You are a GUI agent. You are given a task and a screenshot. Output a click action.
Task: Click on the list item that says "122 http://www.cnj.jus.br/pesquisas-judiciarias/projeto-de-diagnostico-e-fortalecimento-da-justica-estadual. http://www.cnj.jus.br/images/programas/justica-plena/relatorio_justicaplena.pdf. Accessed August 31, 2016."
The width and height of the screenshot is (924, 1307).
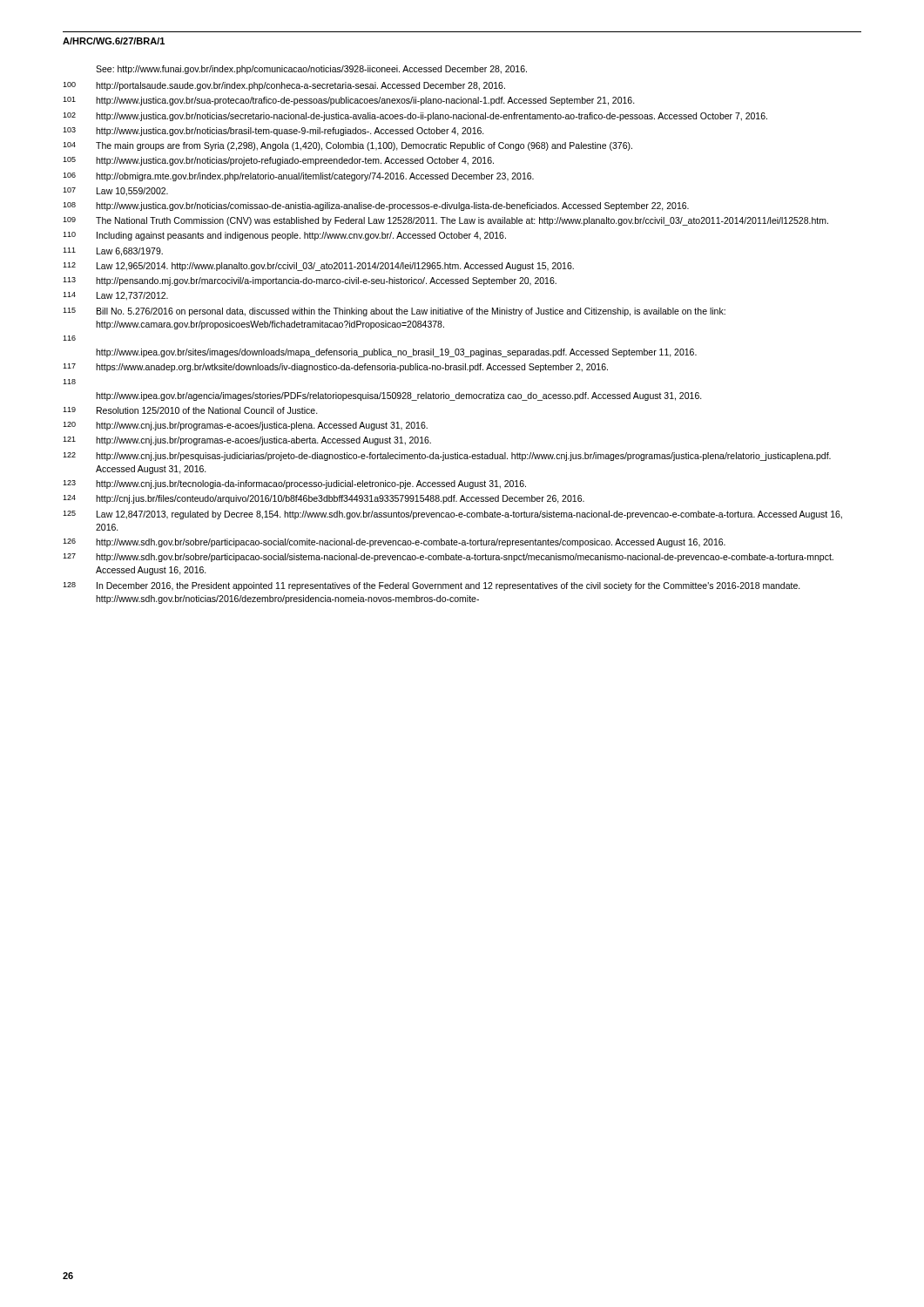[447, 462]
